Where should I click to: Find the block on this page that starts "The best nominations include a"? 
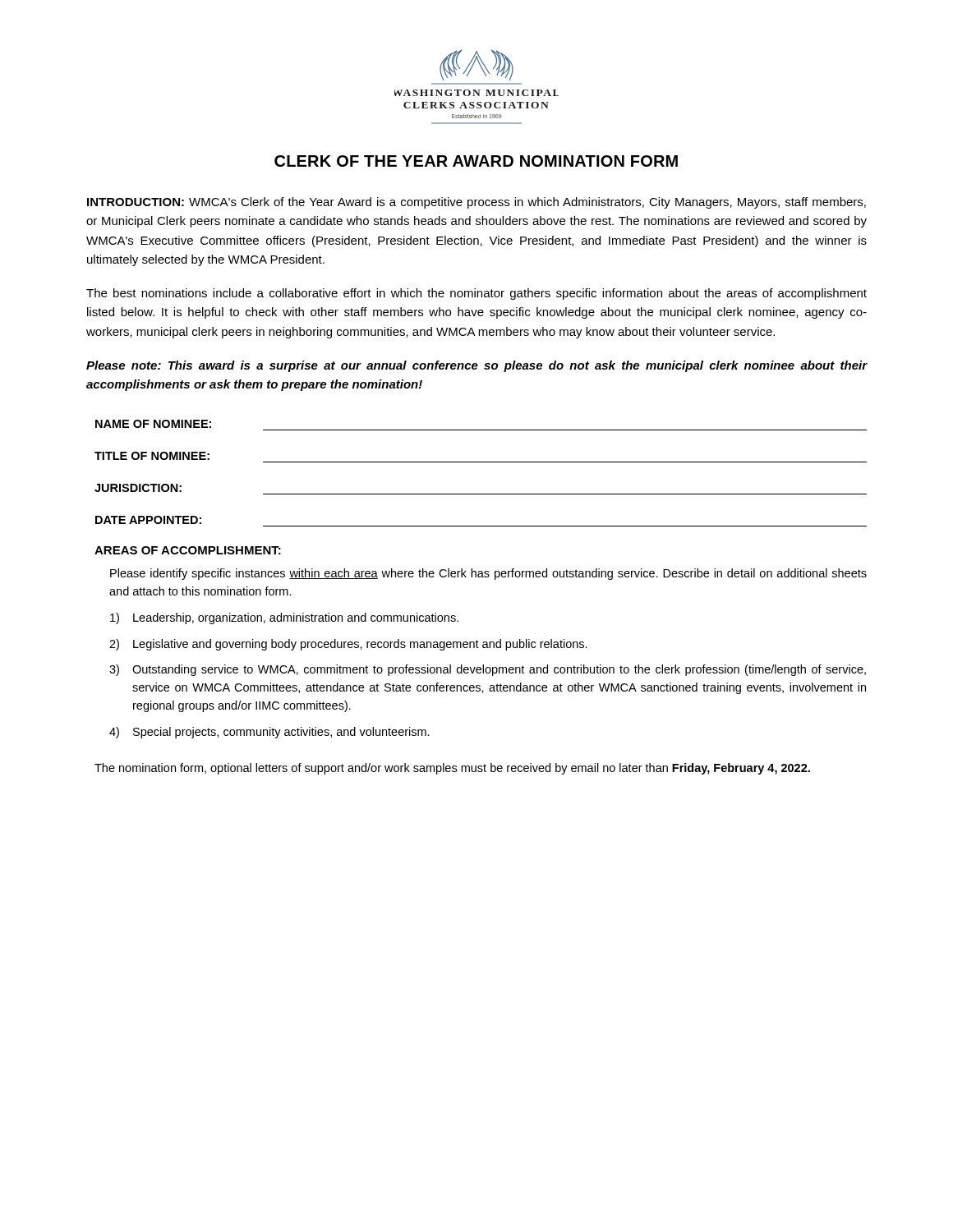476,312
